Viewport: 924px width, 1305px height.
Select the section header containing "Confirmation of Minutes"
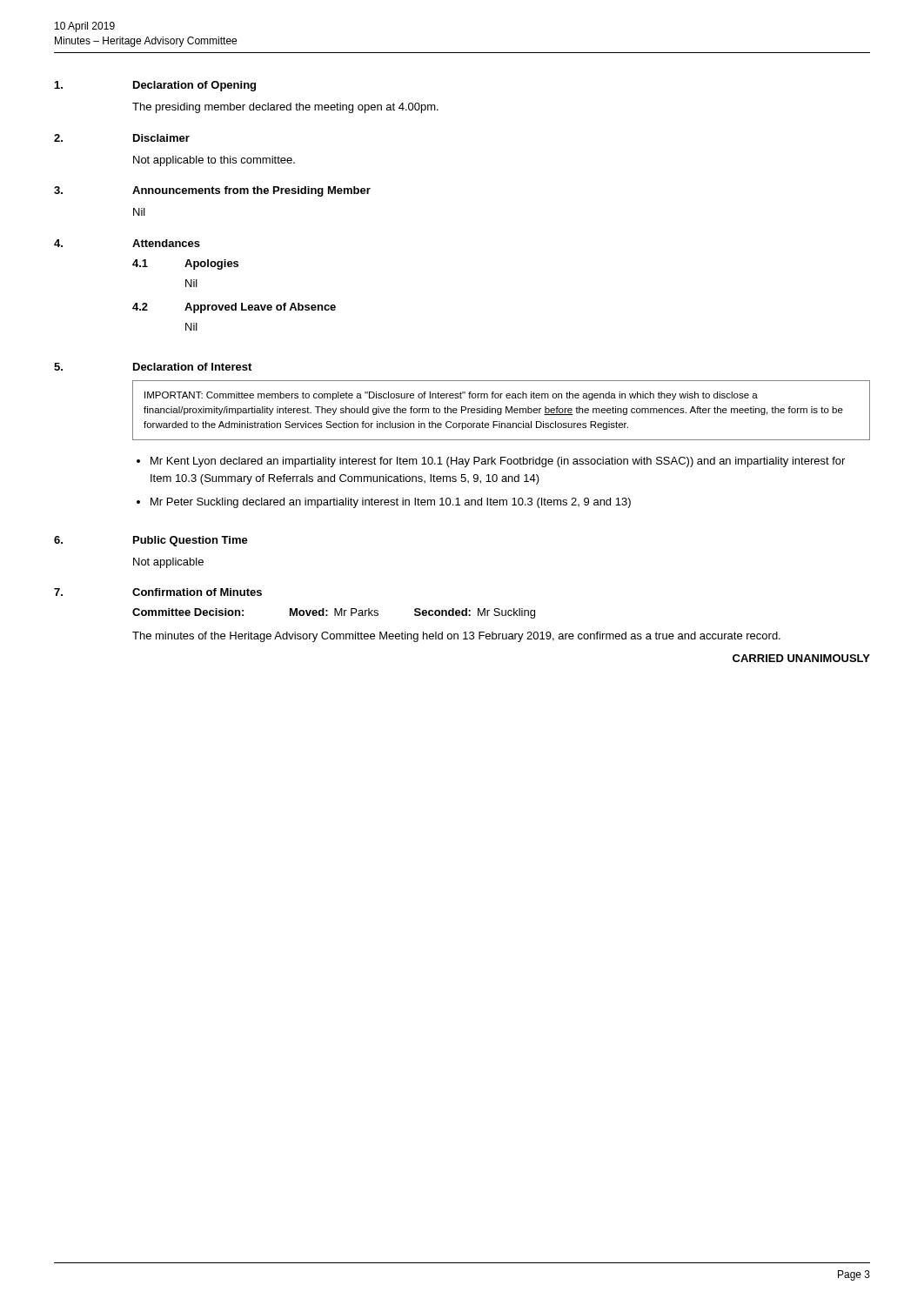[197, 592]
